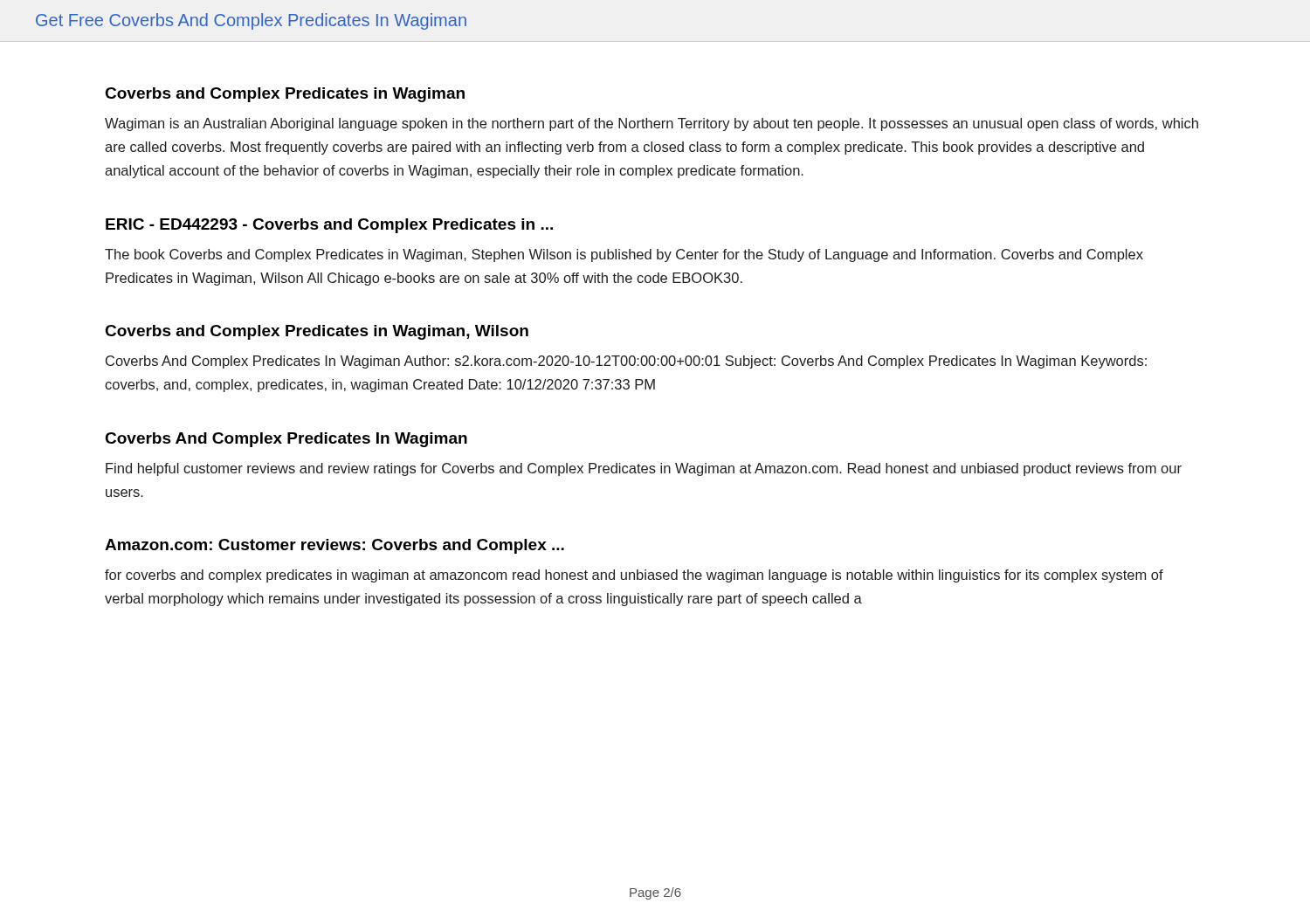Select the block starting "The book Coverbs and Complex Predicates"
This screenshot has width=1310, height=924.
click(x=624, y=266)
